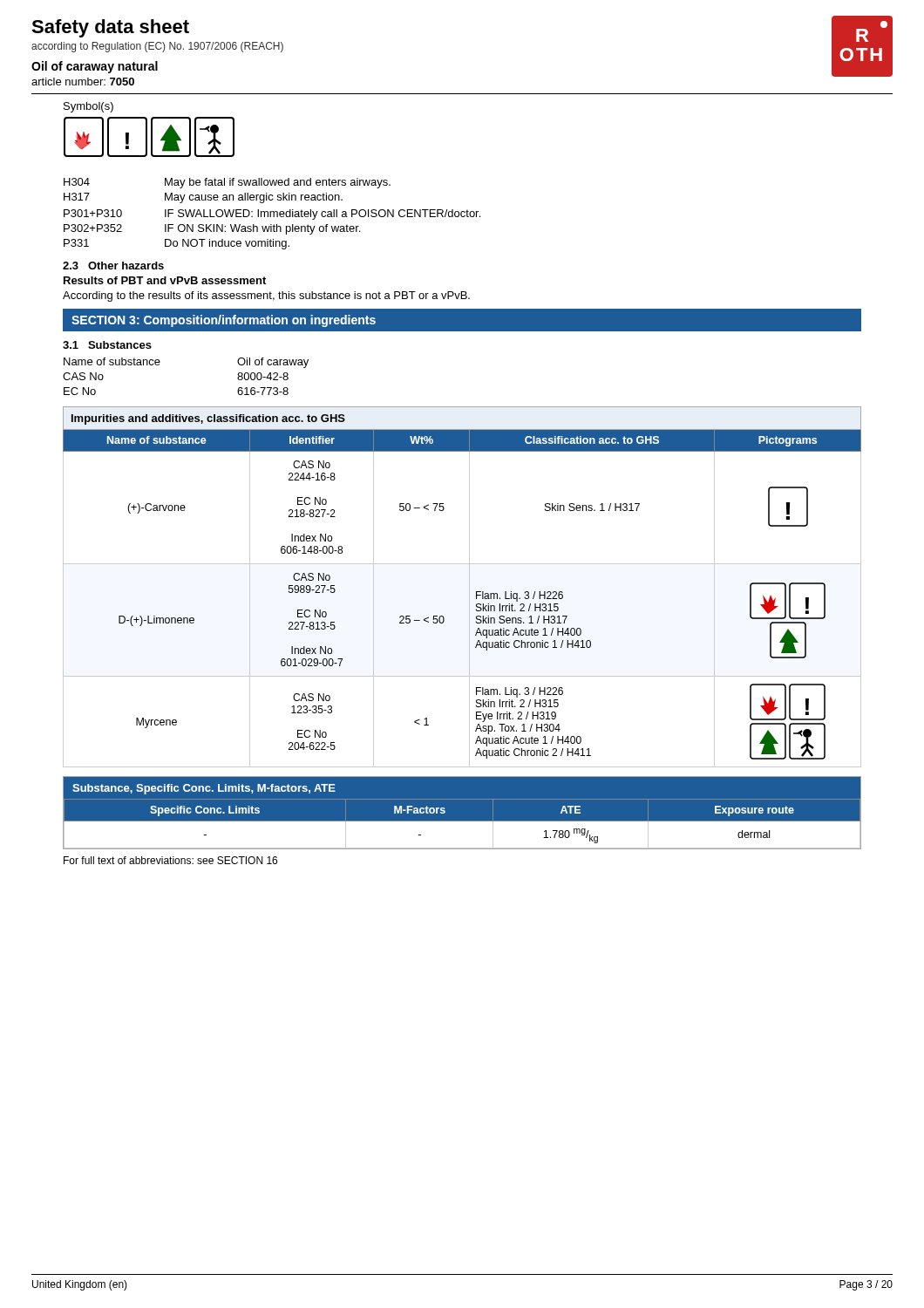Point to the element starting "Oil of caraway"
Image resolution: width=924 pixels, height=1308 pixels.
tap(95, 66)
